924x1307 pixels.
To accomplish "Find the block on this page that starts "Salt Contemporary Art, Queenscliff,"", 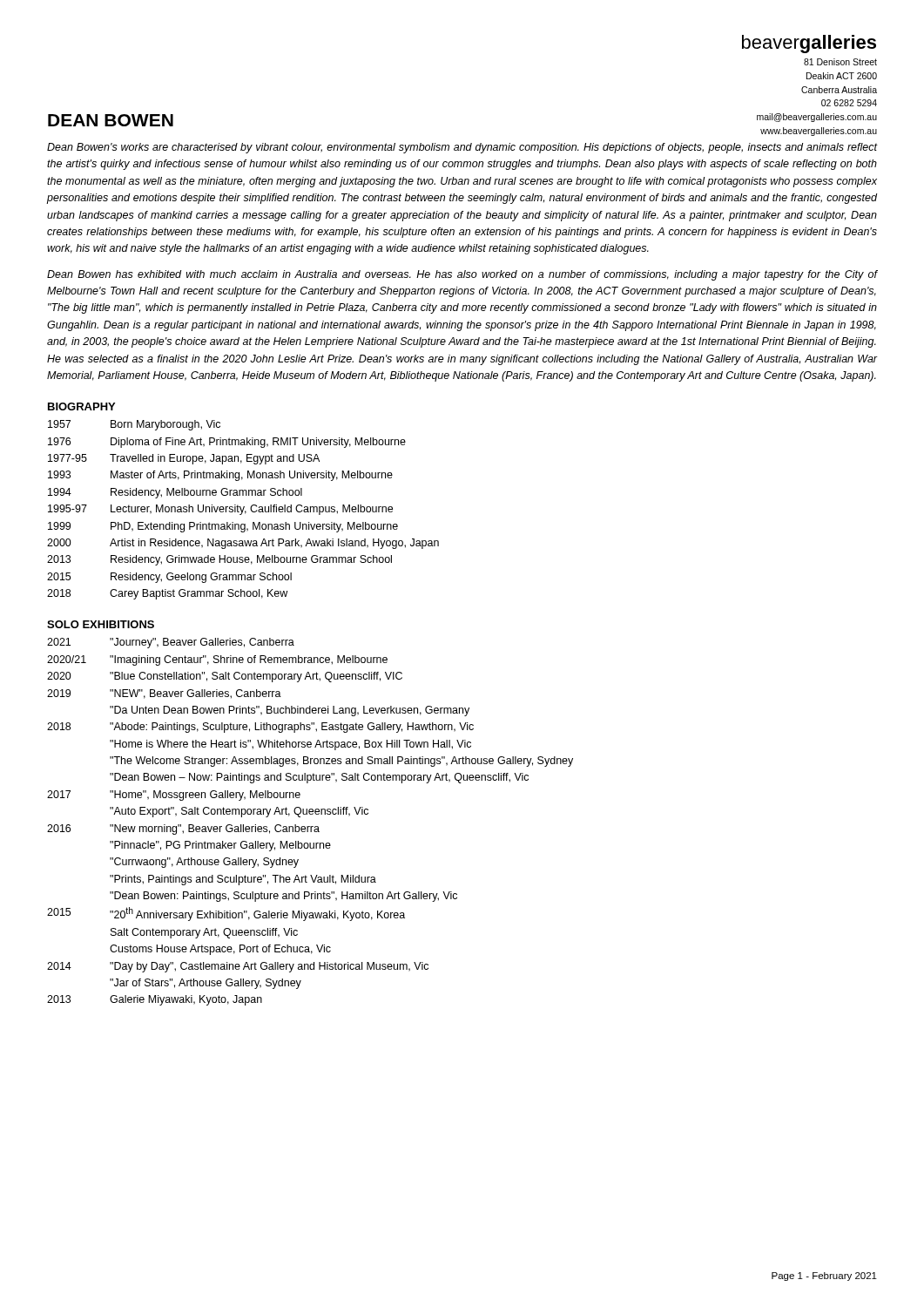I will 204,933.
